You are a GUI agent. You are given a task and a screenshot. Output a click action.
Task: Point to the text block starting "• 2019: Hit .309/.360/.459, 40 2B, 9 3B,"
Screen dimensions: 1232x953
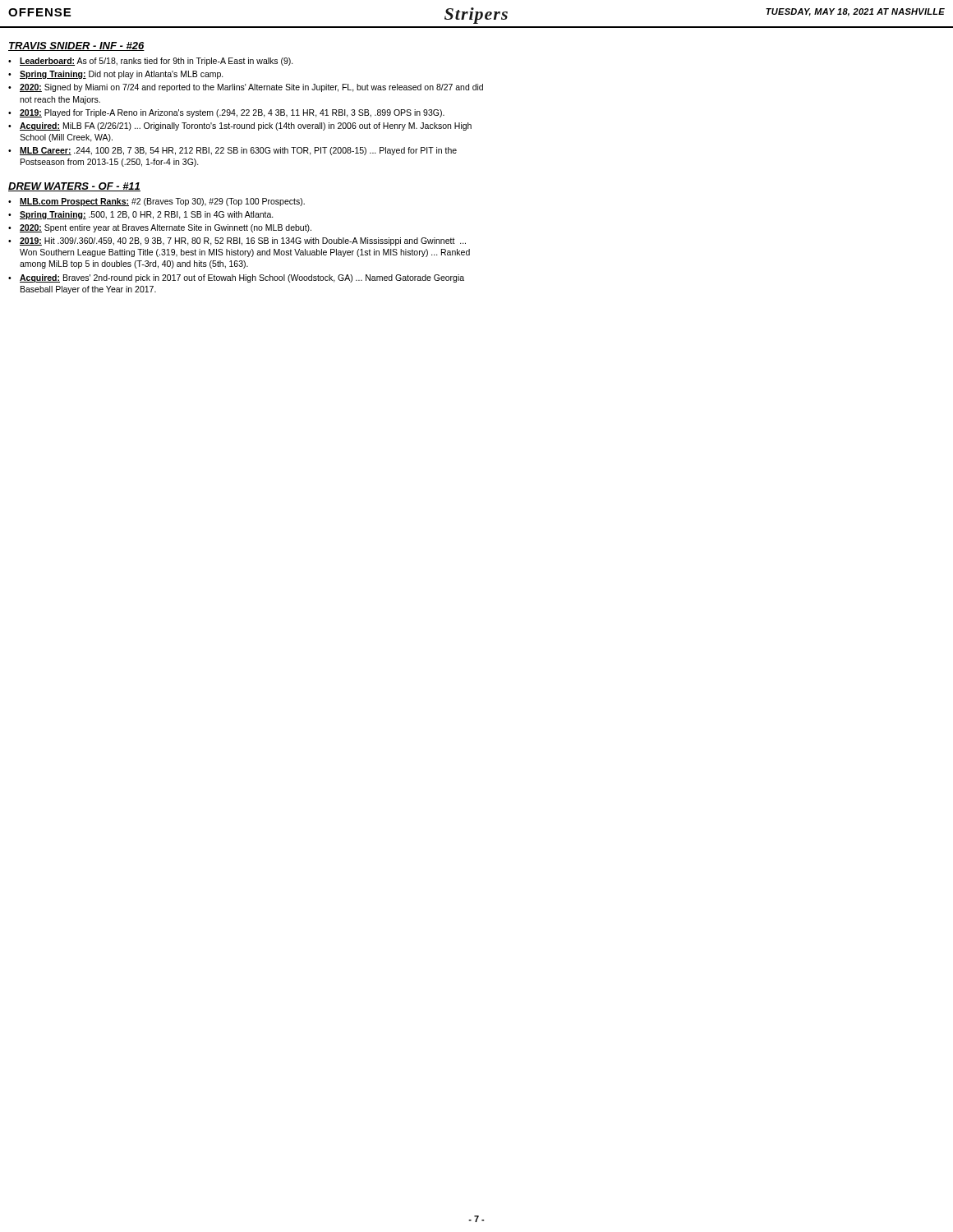point(246,252)
